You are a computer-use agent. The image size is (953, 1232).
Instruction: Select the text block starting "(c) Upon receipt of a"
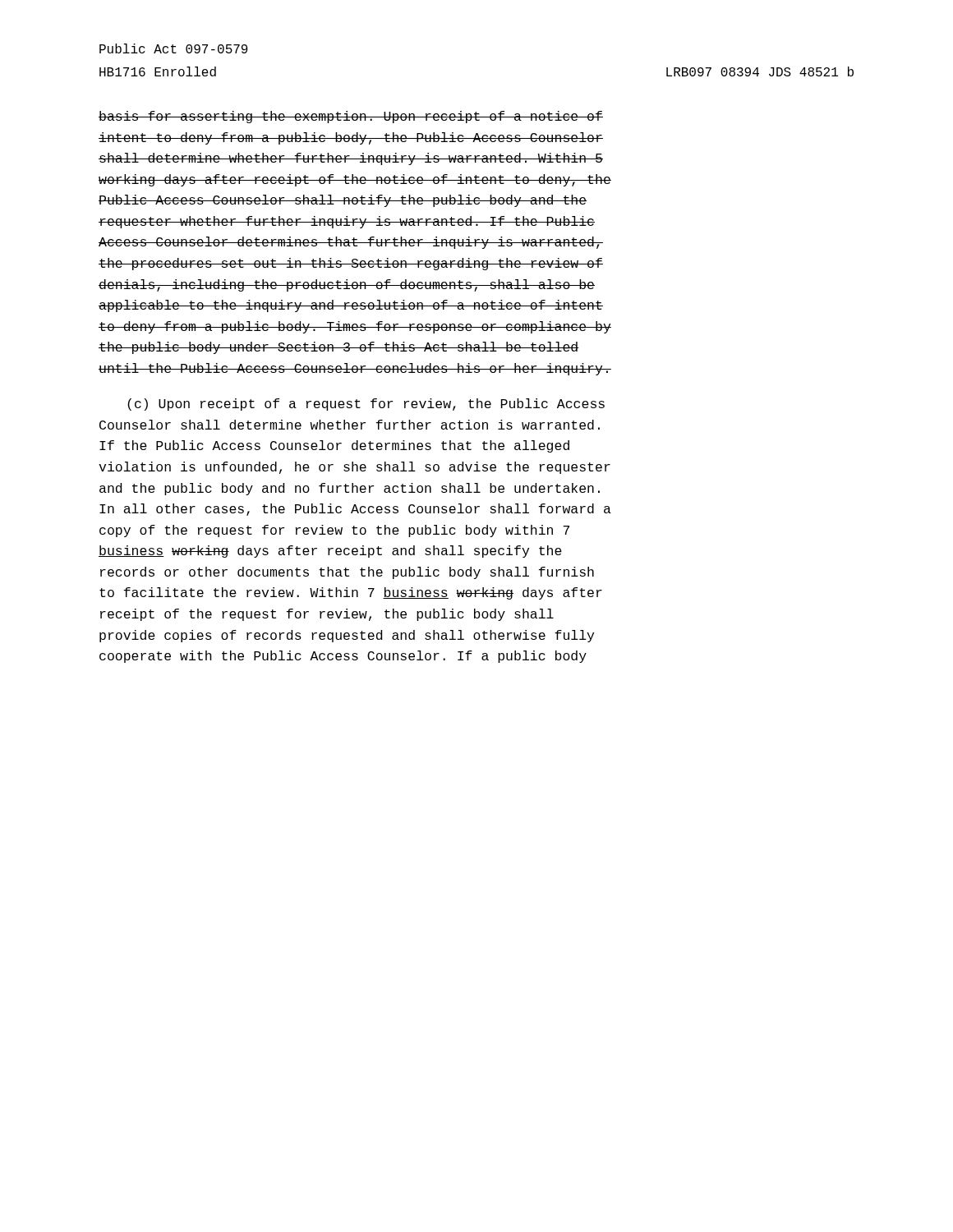(355, 531)
